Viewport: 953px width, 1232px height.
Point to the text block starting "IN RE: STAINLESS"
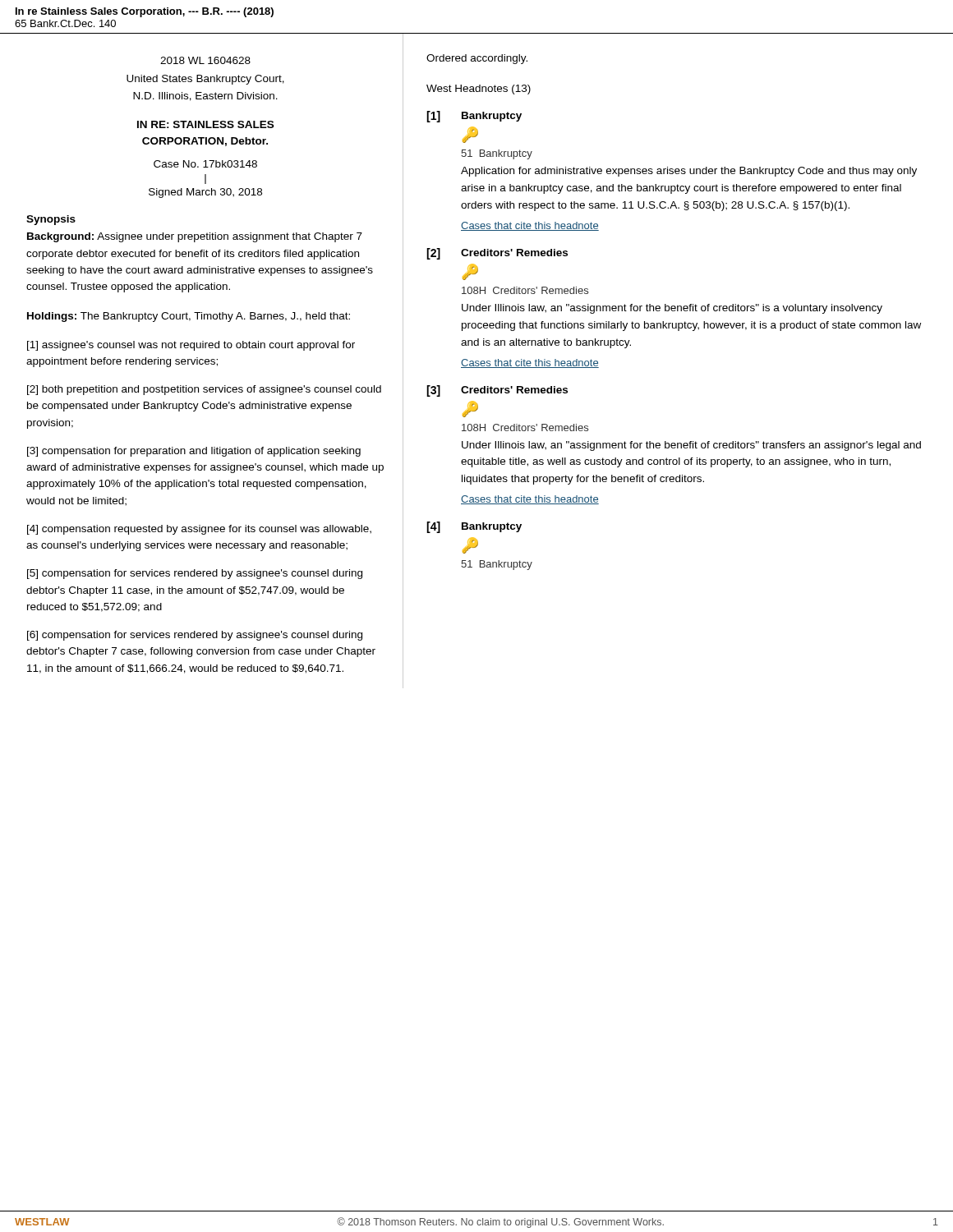pyautogui.click(x=205, y=133)
